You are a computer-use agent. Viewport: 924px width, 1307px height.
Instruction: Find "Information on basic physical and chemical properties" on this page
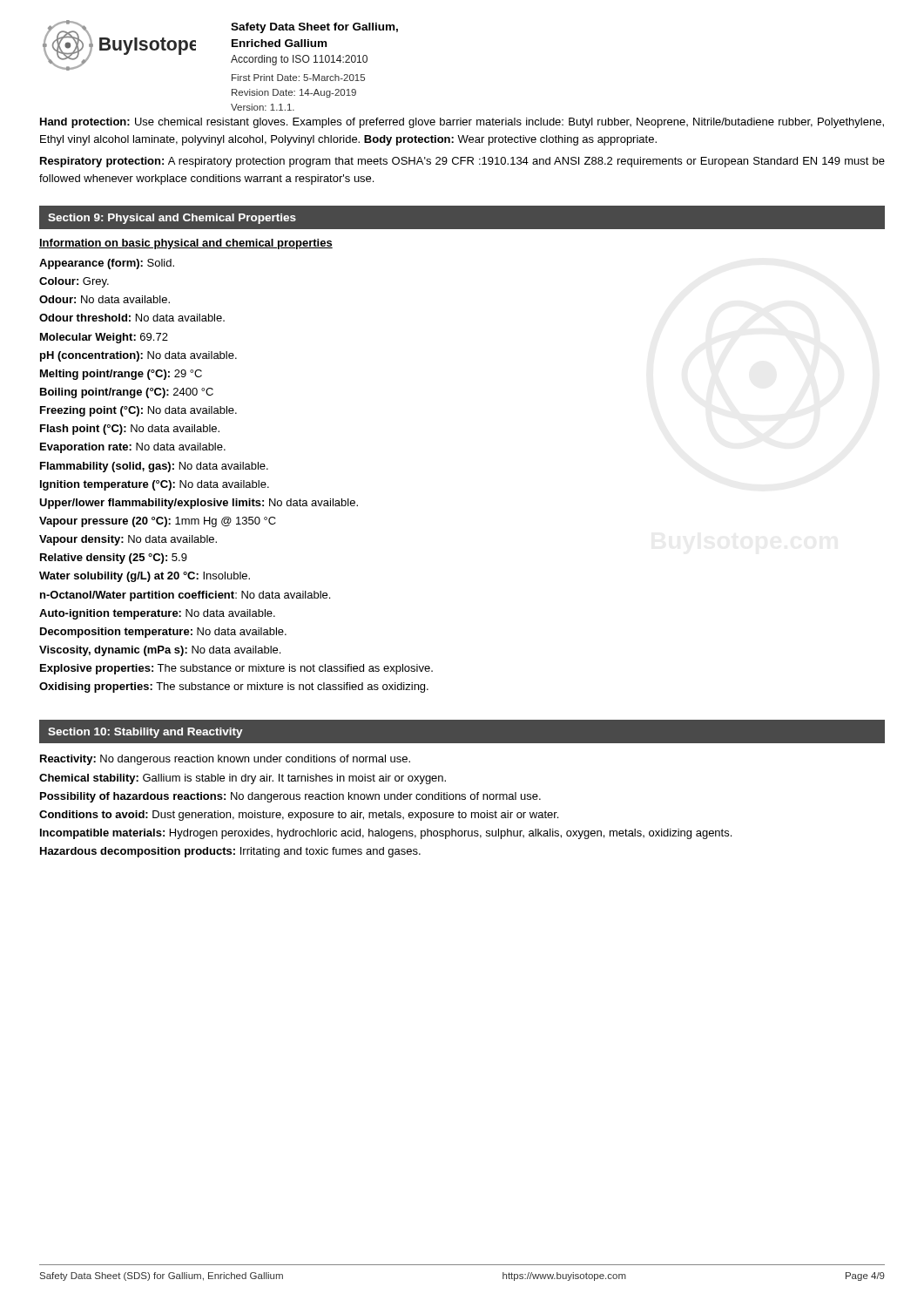coord(186,243)
